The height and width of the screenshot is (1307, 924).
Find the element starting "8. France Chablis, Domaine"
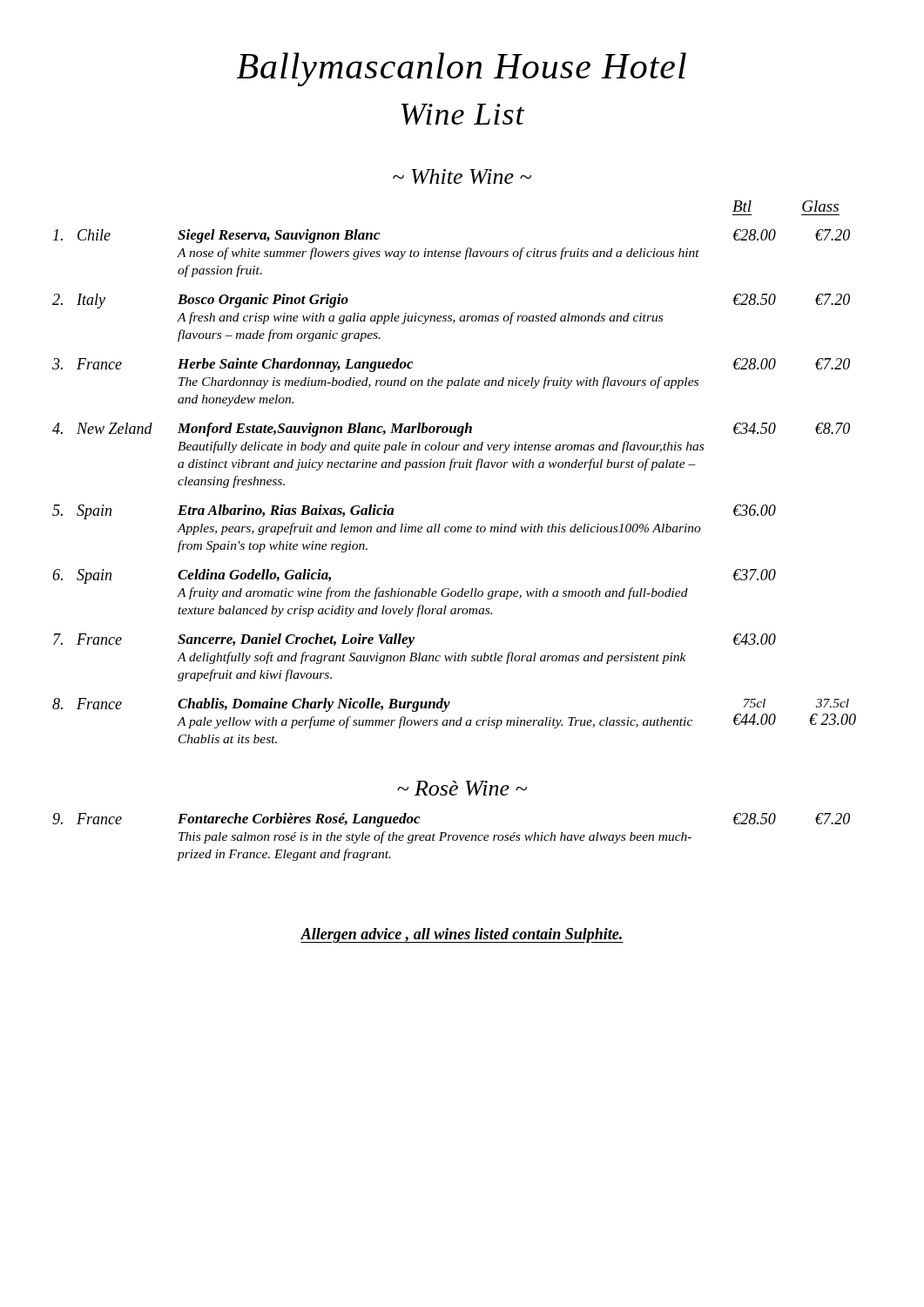pos(462,721)
